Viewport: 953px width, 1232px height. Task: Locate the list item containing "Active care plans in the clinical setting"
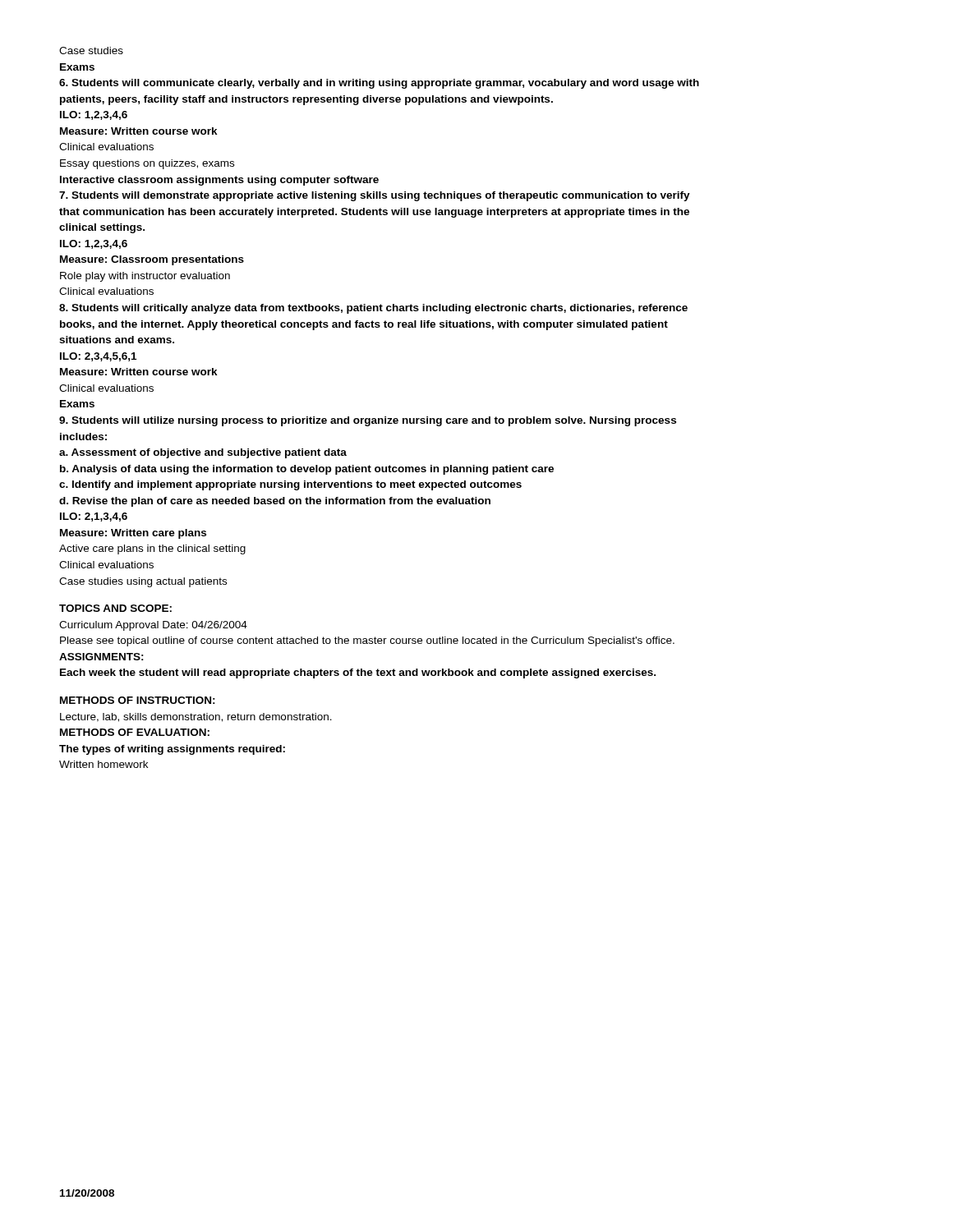click(x=153, y=549)
